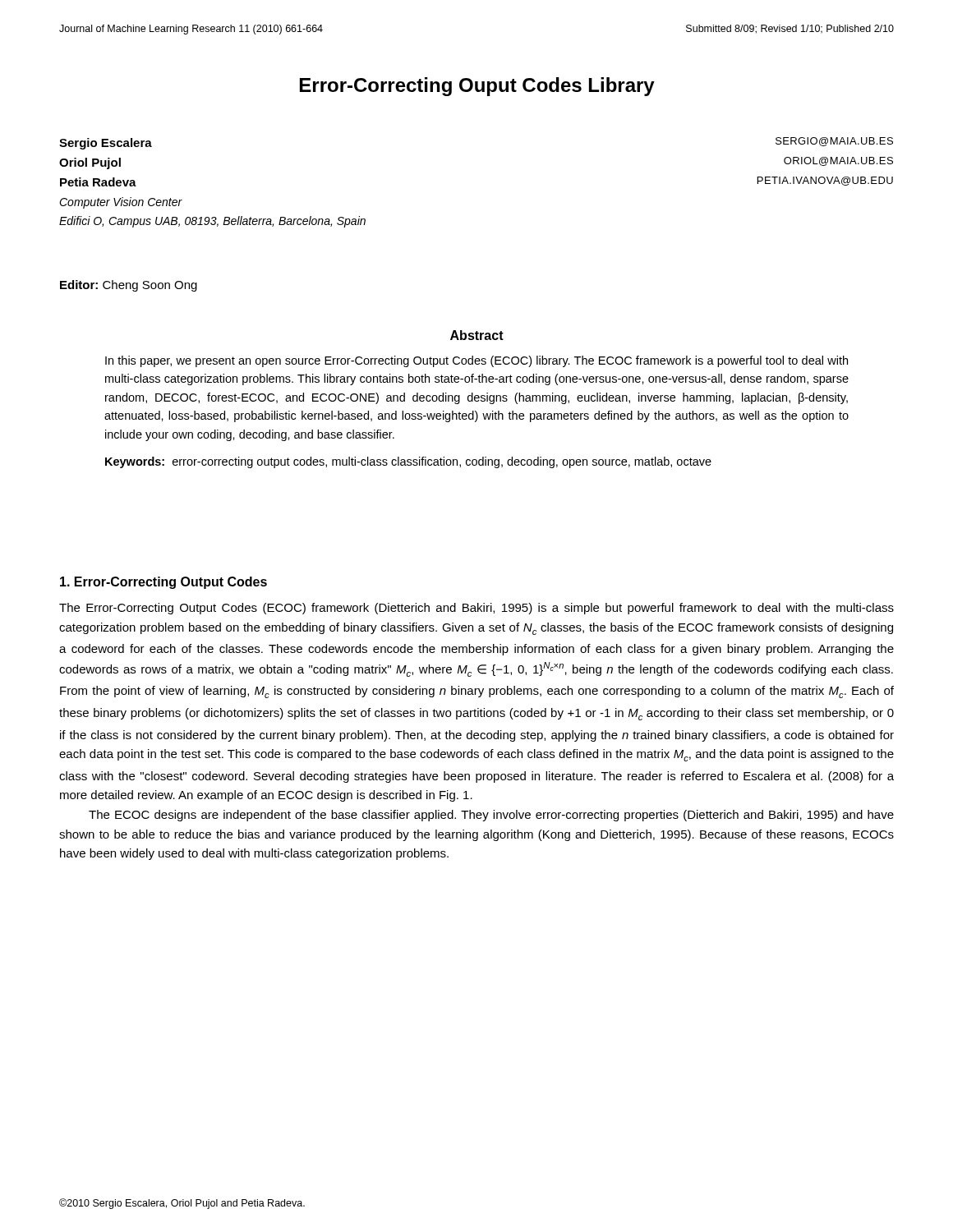This screenshot has height=1232, width=953.
Task: Select the element starting "In this paper, we present an"
Action: tap(476, 397)
